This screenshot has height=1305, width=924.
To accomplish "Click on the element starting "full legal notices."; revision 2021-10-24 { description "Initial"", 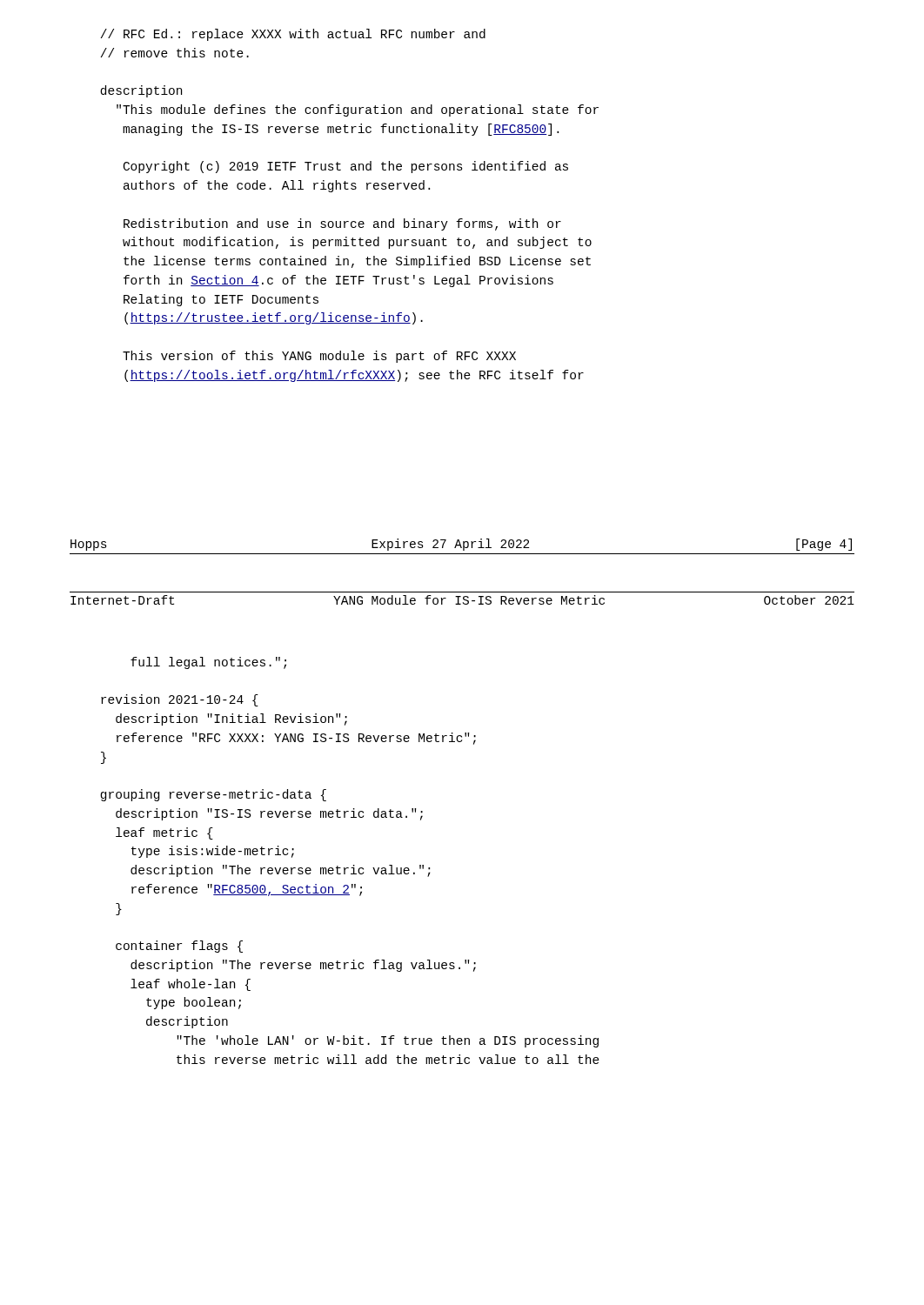I will pos(335,861).
